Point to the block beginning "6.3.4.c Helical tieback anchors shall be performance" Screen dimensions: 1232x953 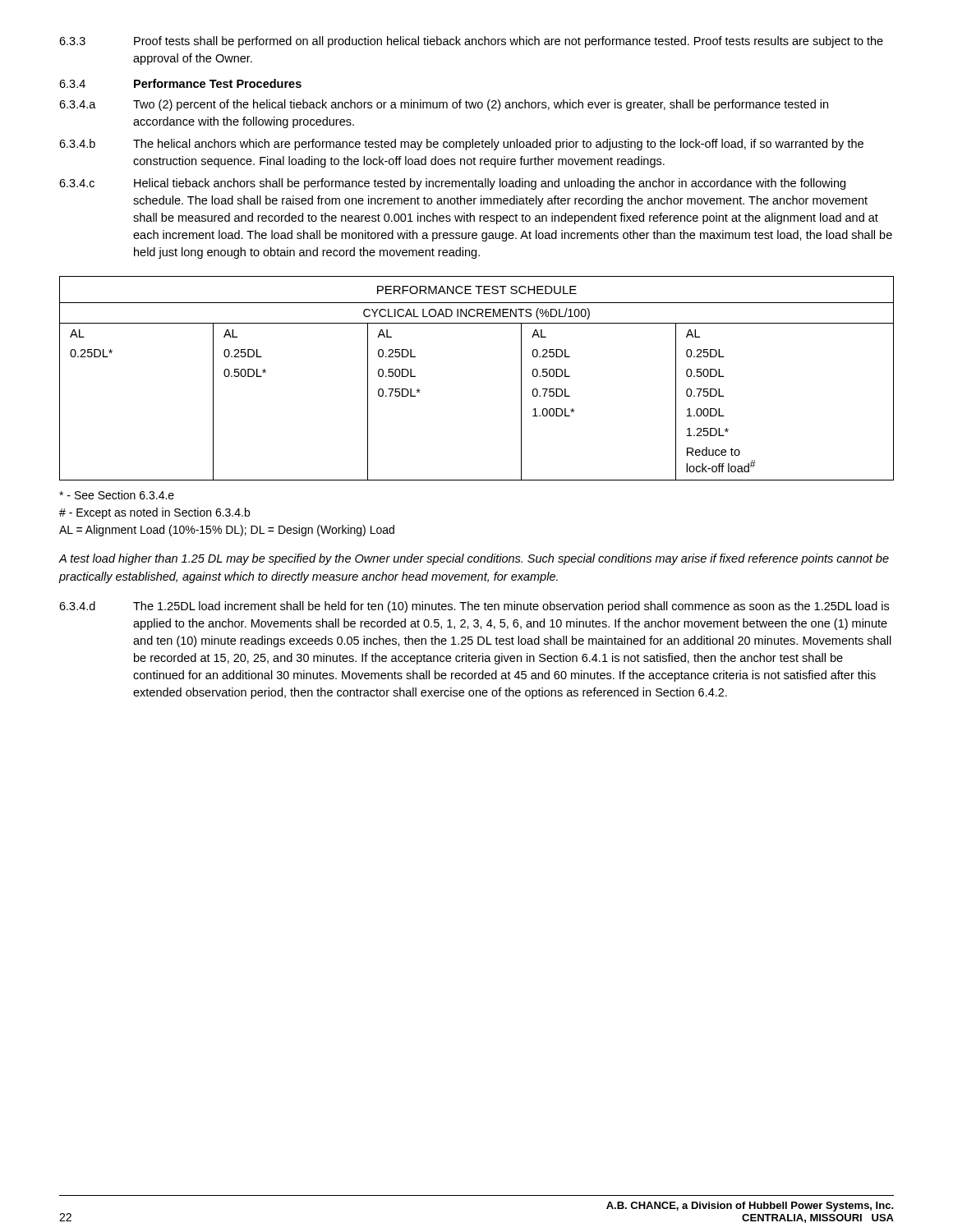(476, 218)
